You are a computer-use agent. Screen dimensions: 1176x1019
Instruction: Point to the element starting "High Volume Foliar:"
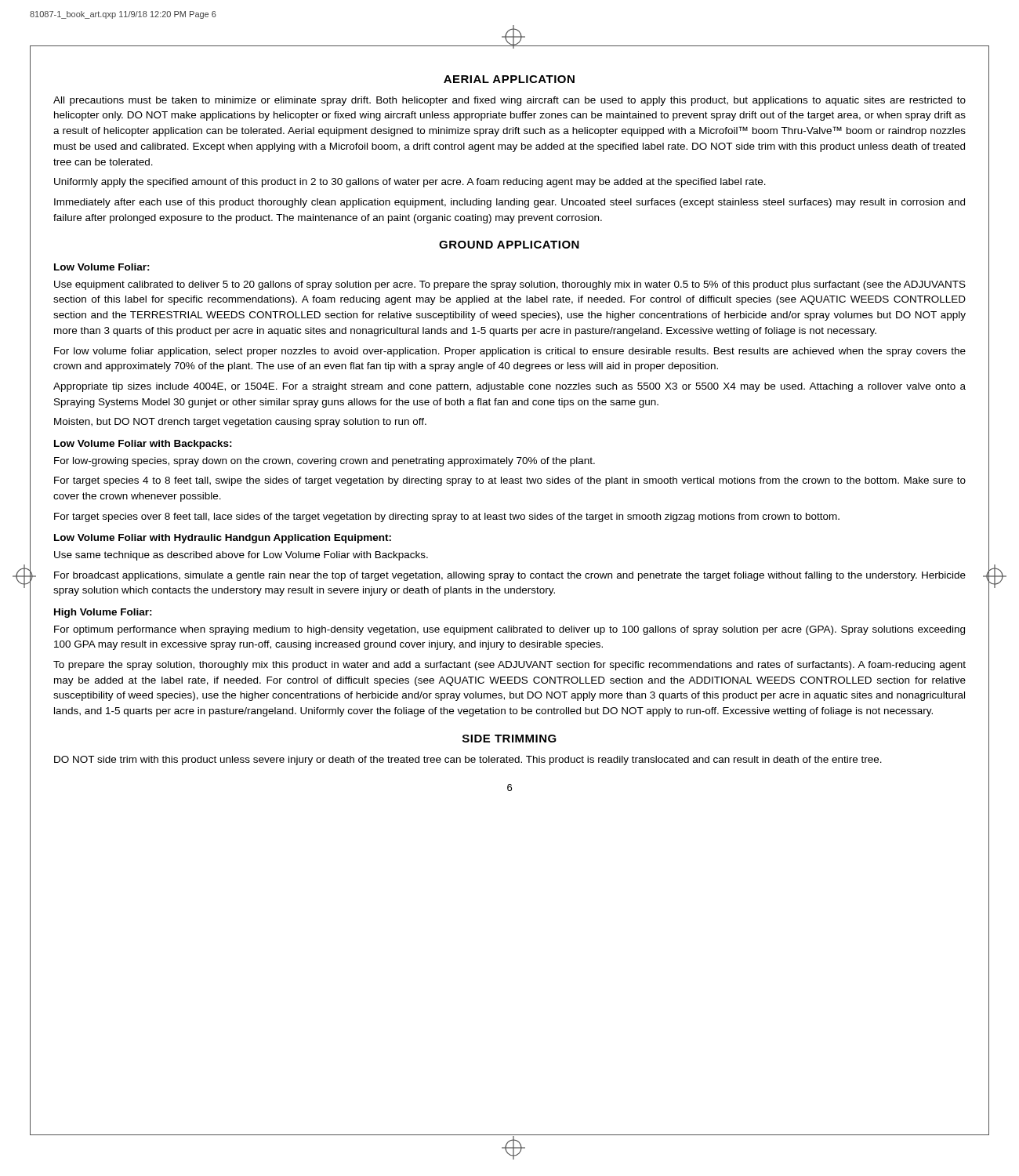[x=103, y=612]
